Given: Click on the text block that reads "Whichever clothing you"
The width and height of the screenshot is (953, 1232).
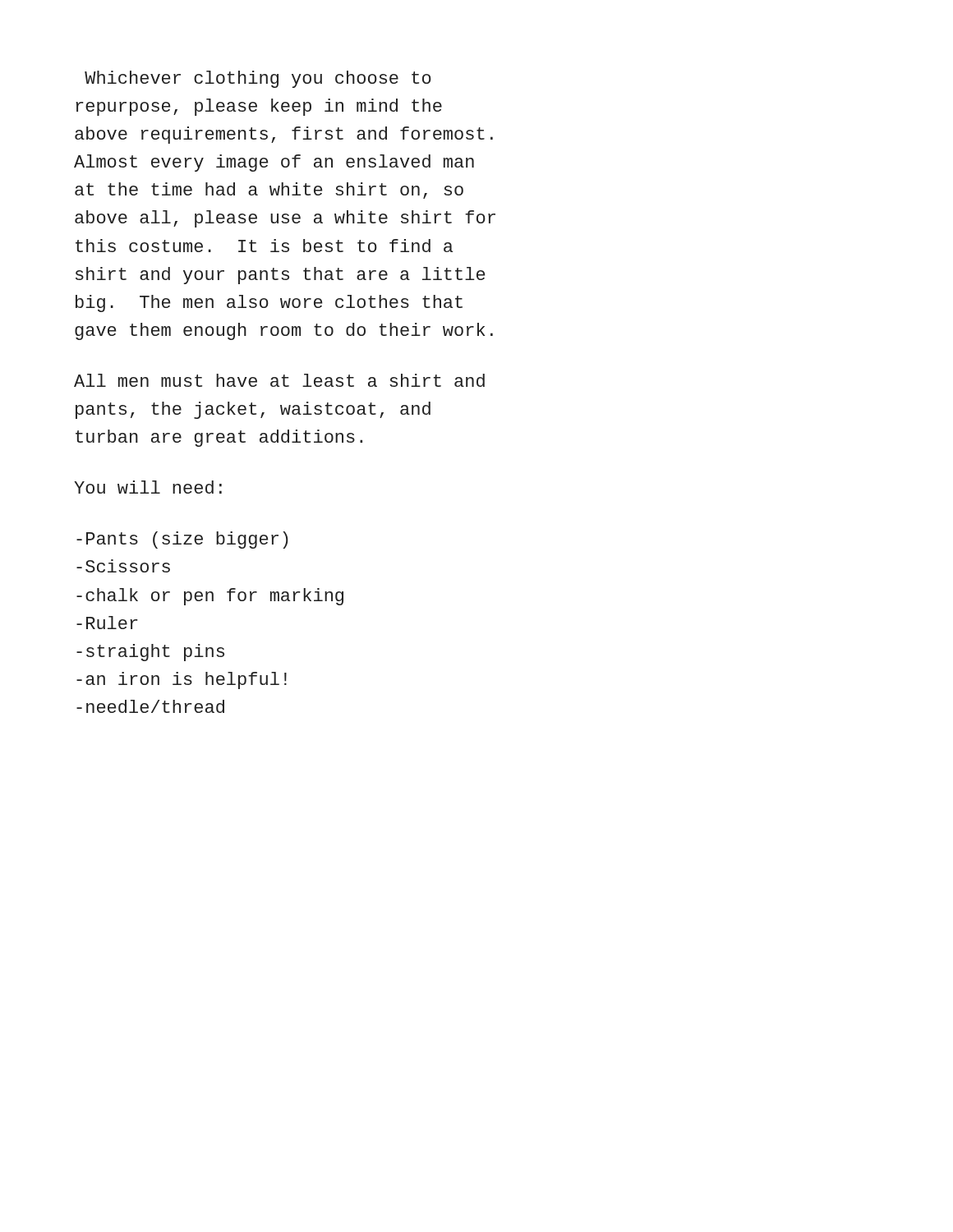Looking at the screenshot, I should tap(285, 205).
